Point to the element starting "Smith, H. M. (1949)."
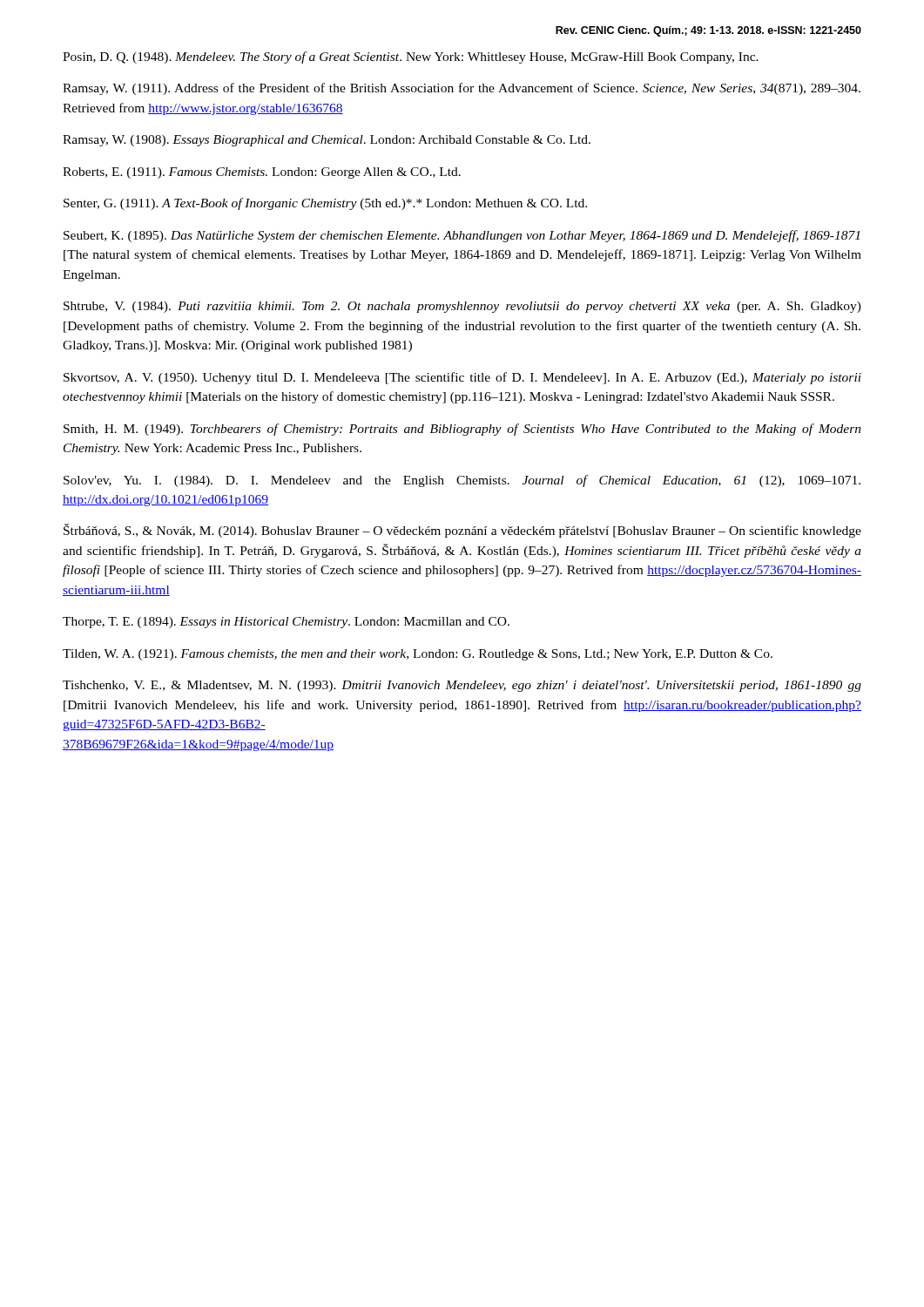The image size is (924, 1307). point(462,438)
